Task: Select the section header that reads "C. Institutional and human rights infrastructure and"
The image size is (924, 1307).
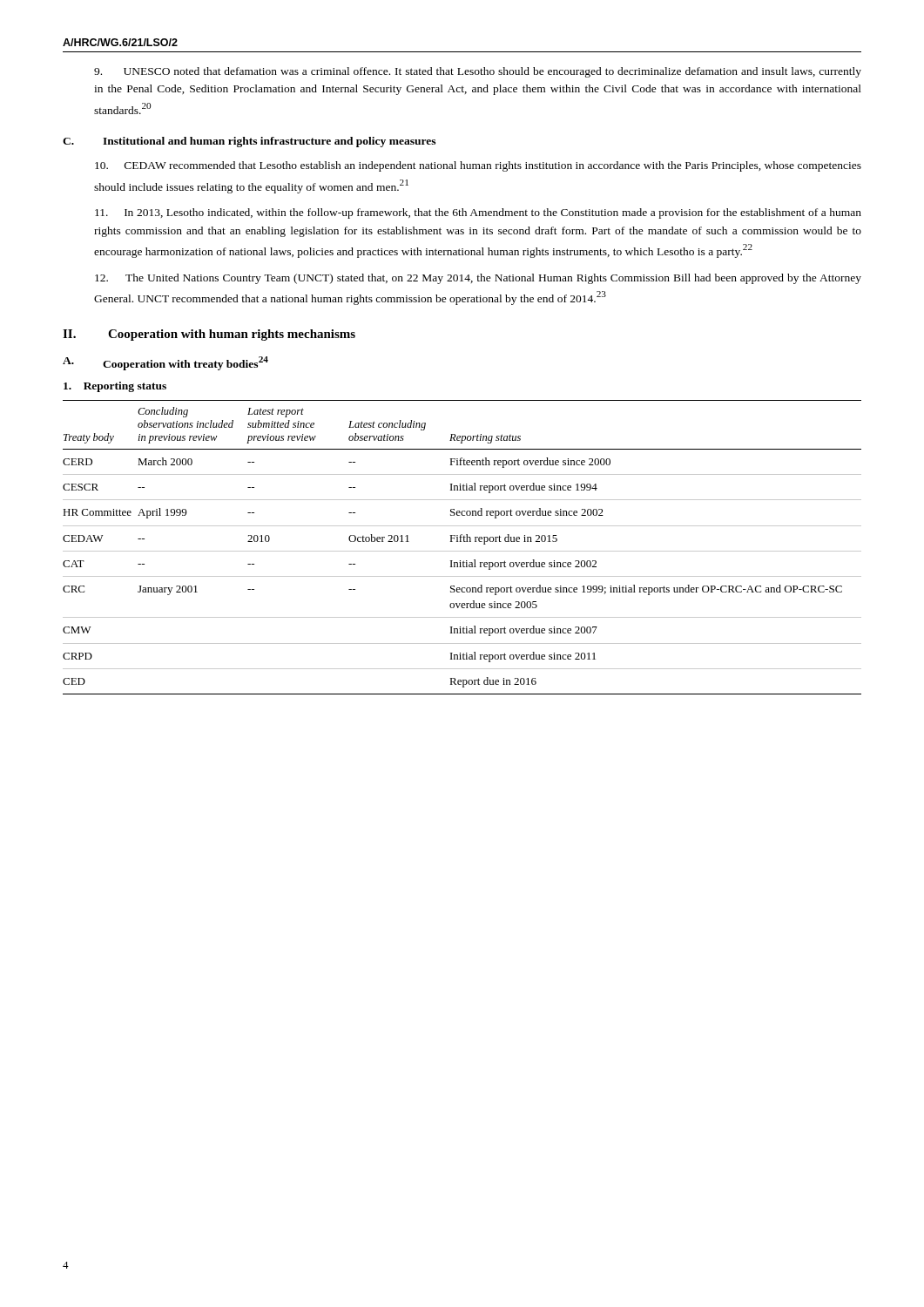Action: coord(249,141)
